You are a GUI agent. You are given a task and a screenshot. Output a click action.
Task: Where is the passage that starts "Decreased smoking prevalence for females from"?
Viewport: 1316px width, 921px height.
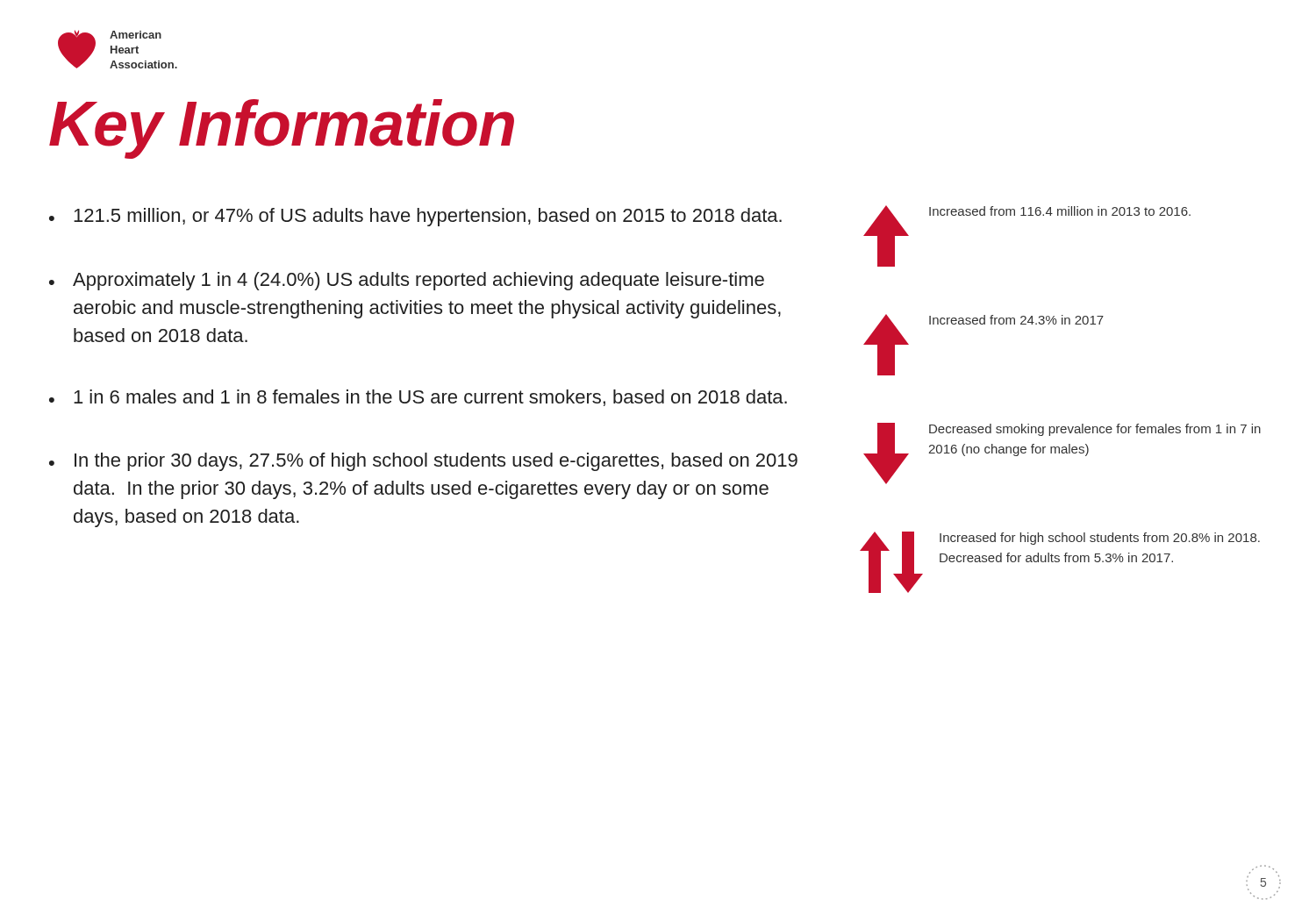click(1095, 438)
